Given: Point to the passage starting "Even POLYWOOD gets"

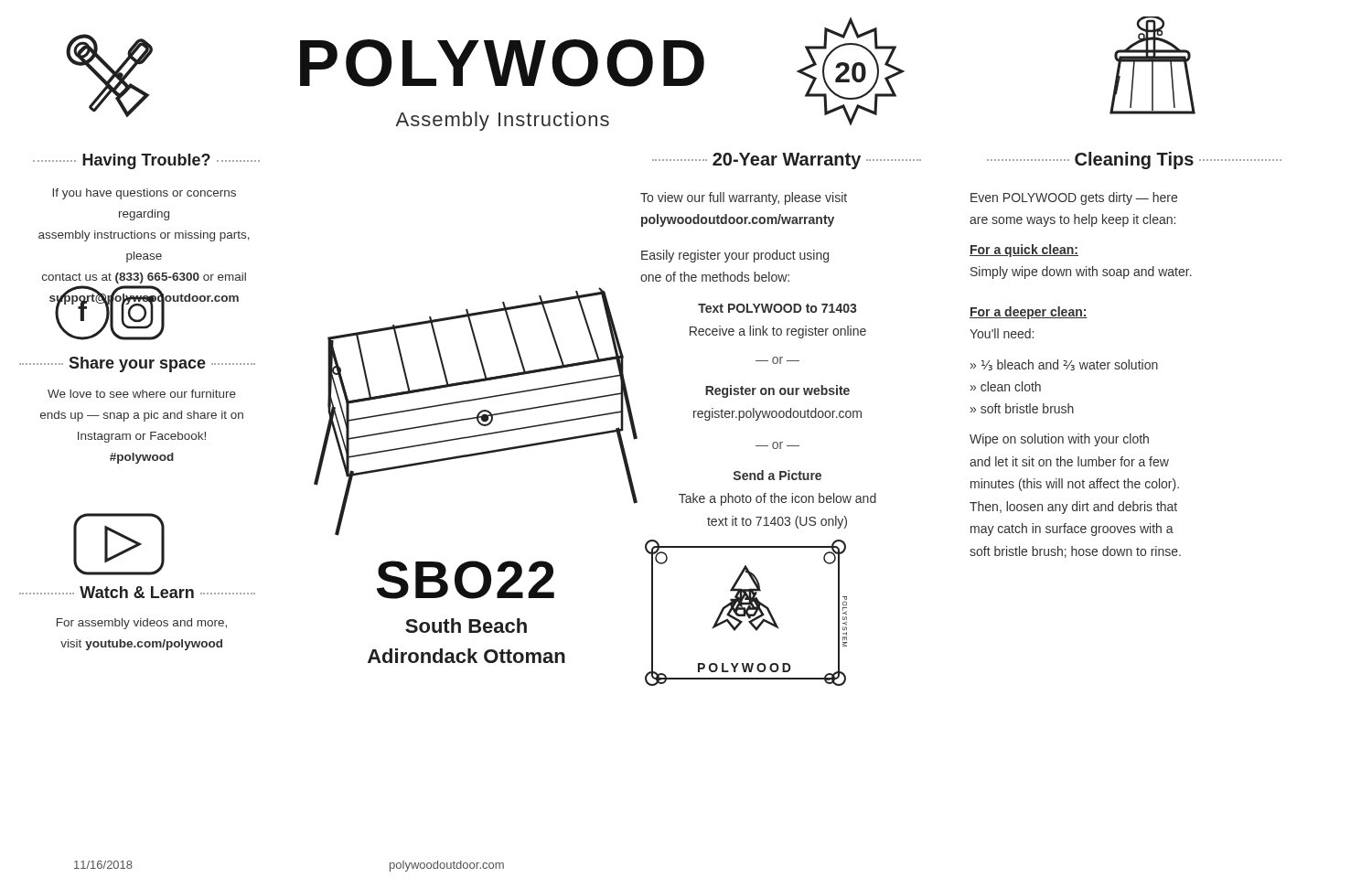Looking at the screenshot, I should coord(1074,208).
